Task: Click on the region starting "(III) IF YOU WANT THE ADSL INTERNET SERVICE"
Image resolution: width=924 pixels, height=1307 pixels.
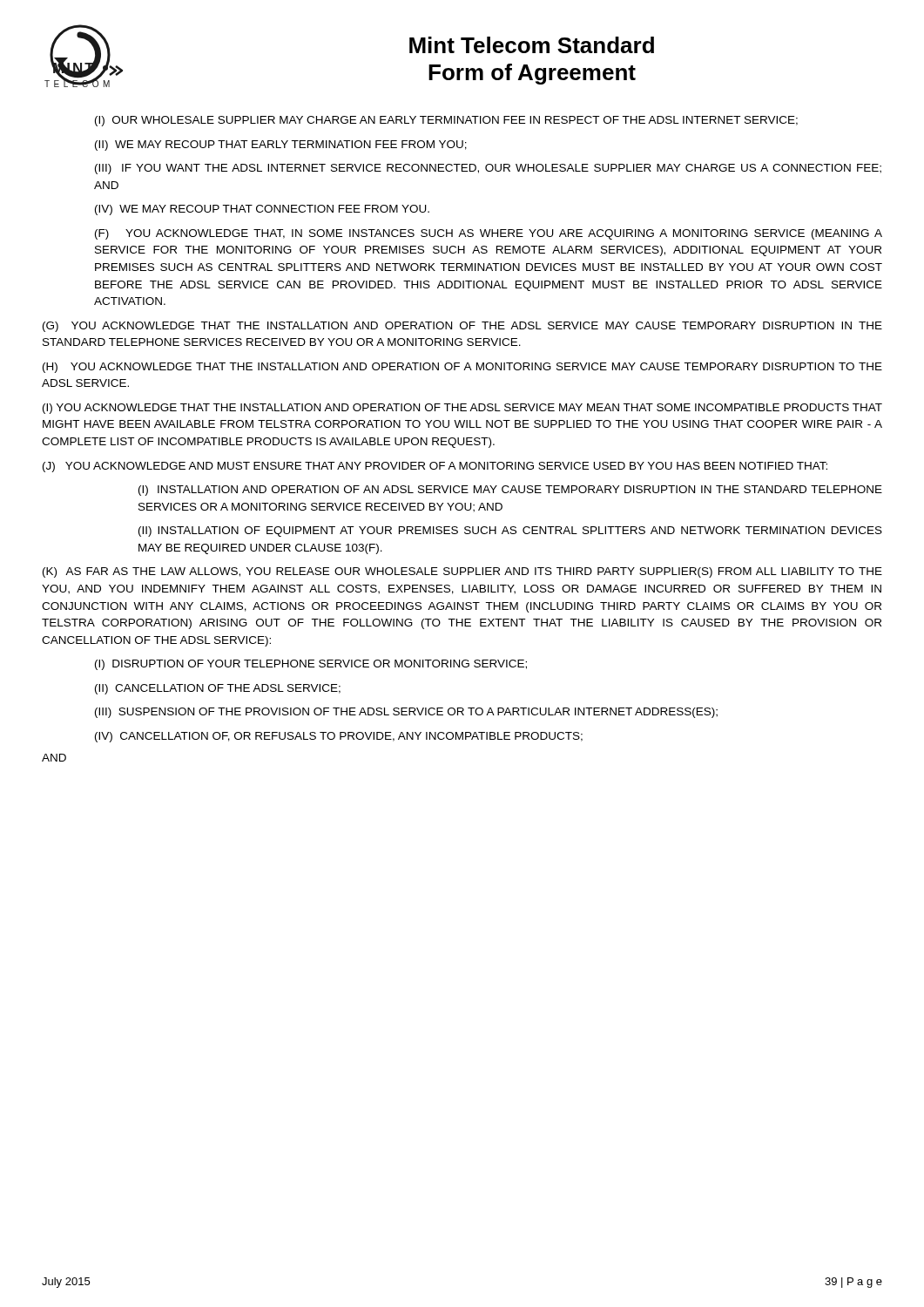Action: point(488,176)
